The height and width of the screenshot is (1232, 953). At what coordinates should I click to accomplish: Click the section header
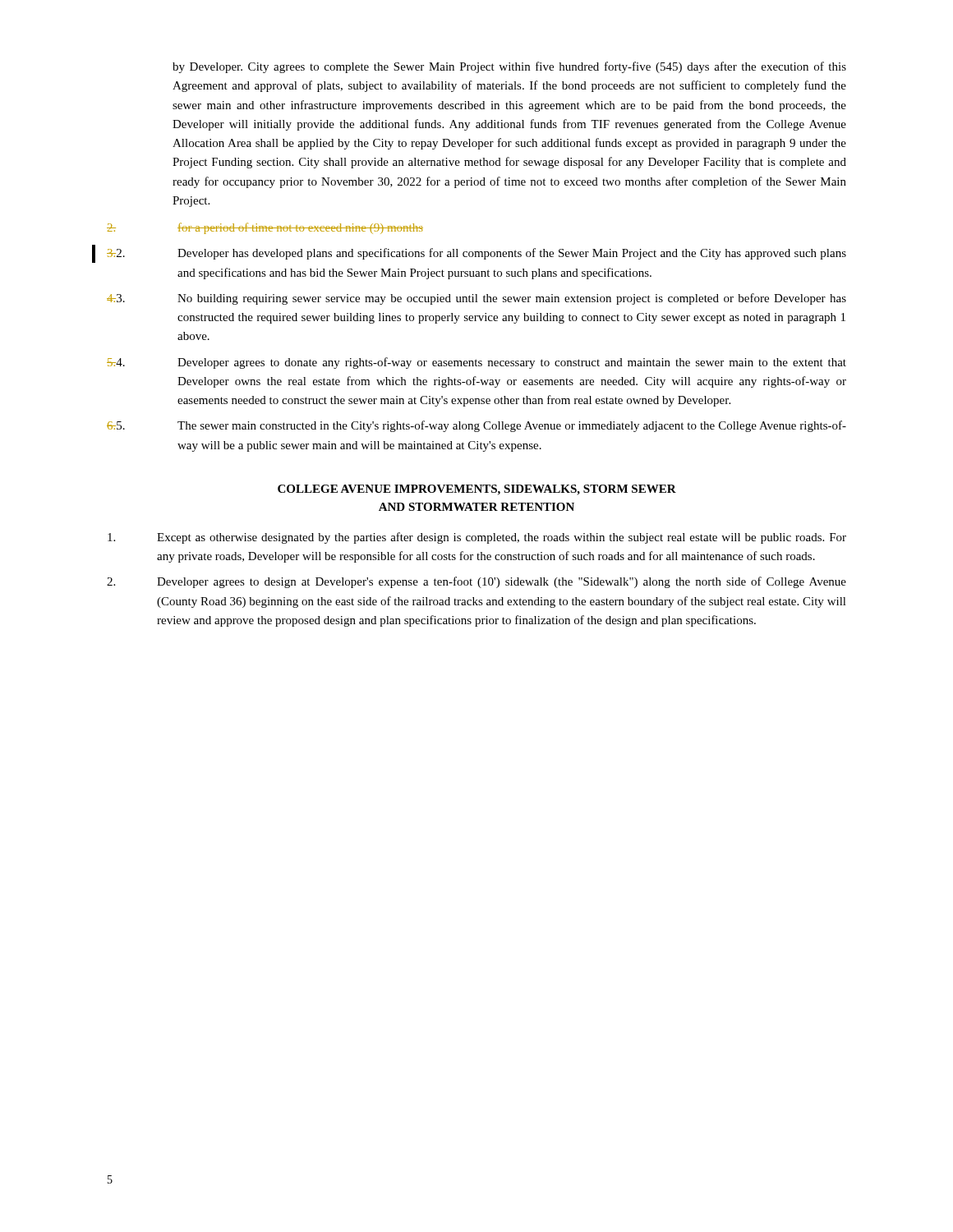point(476,498)
